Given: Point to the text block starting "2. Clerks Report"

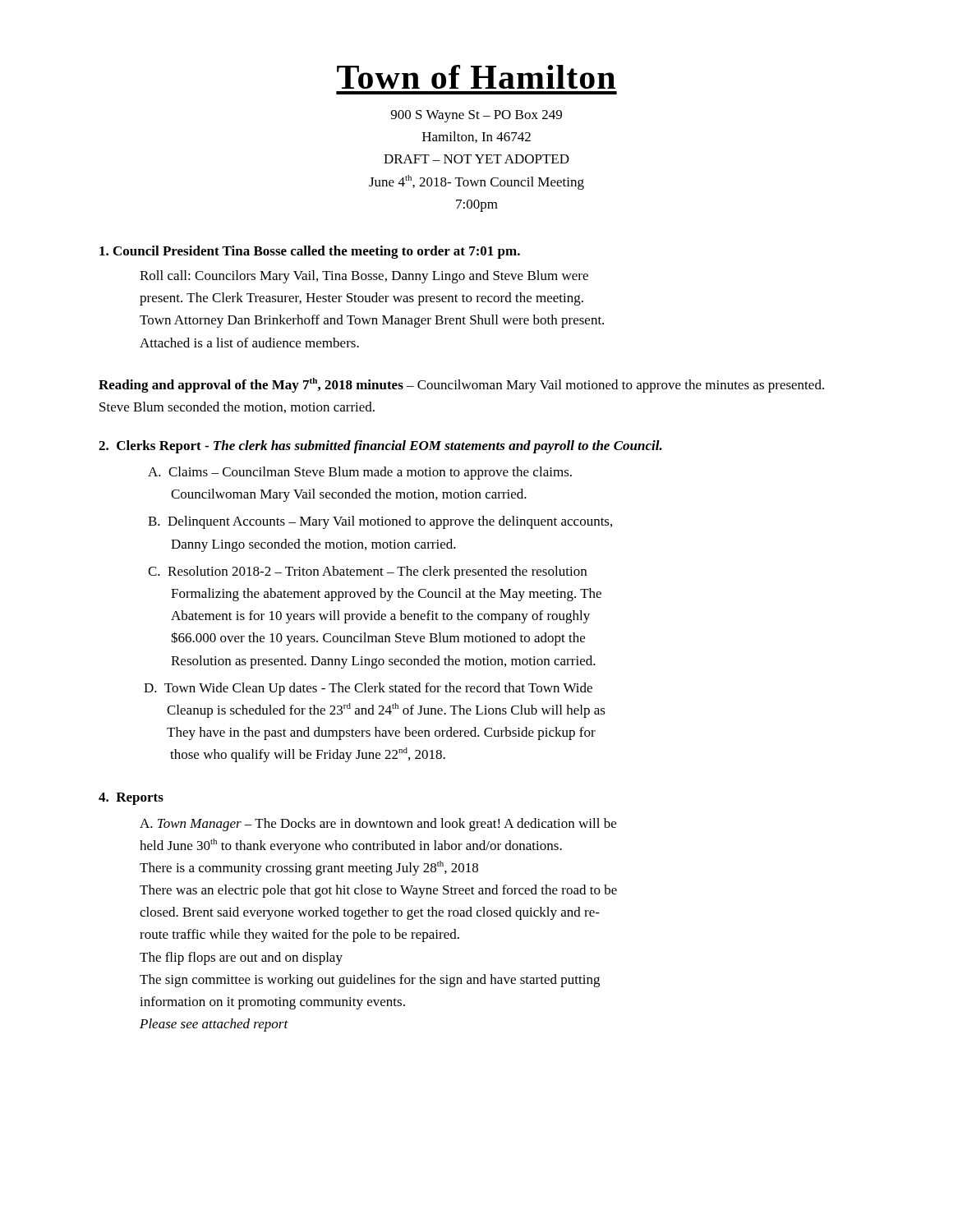Looking at the screenshot, I should pos(381,446).
